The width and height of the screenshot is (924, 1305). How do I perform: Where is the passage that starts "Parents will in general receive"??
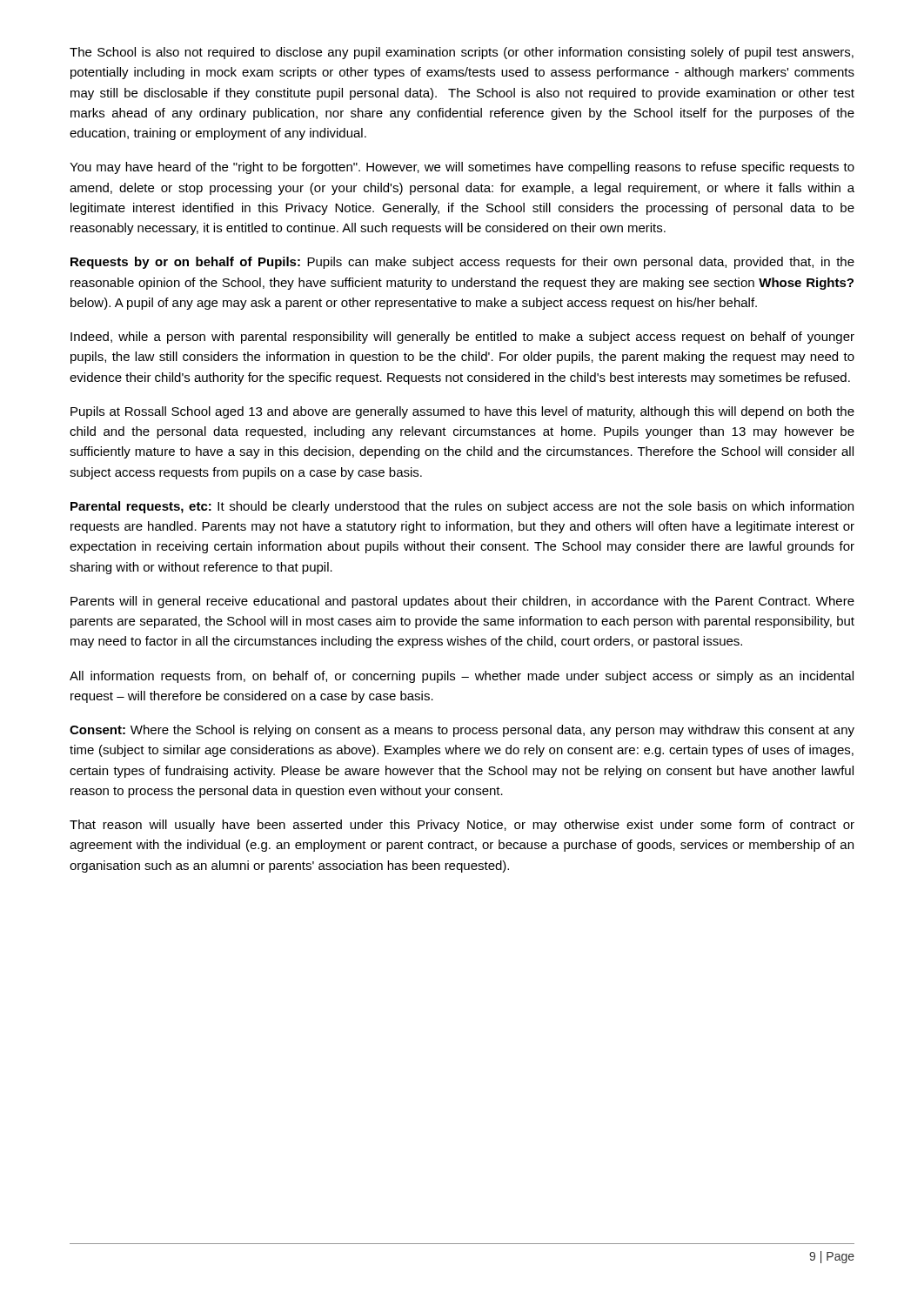point(462,621)
